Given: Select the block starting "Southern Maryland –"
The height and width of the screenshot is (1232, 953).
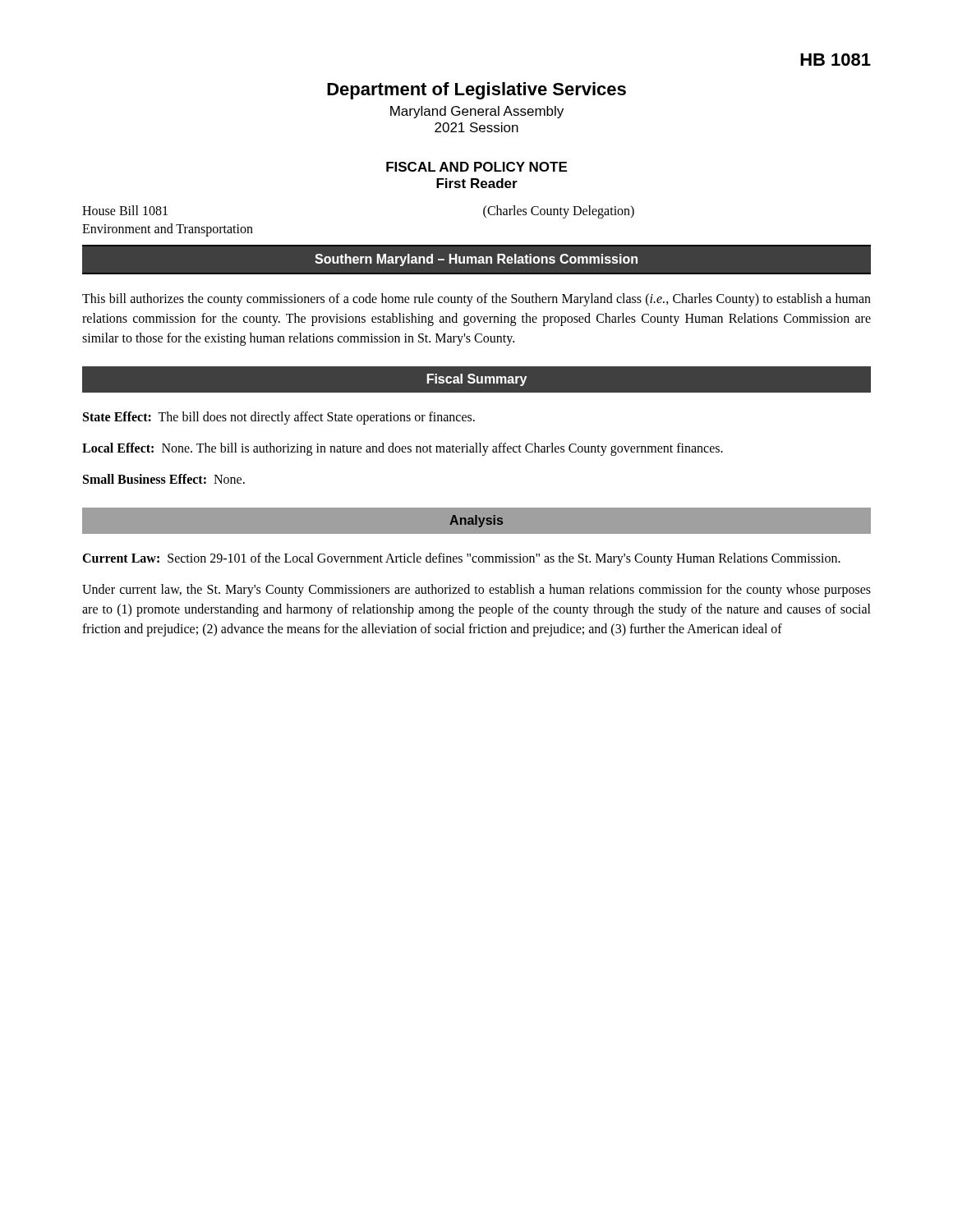Looking at the screenshot, I should [x=476, y=260].
